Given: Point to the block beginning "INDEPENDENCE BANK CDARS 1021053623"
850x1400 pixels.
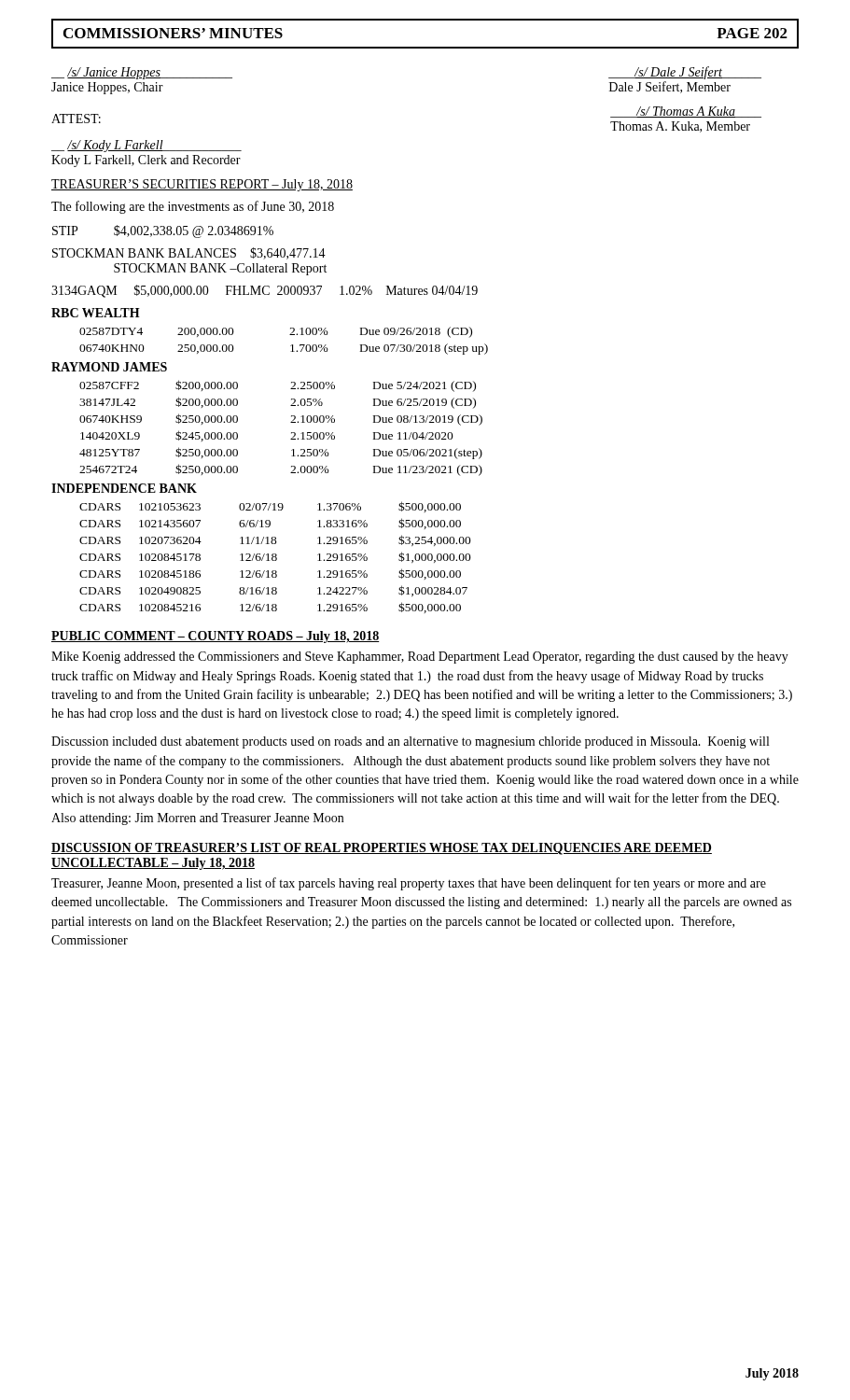Looking at the screenshot, I should tap(425, 549).
